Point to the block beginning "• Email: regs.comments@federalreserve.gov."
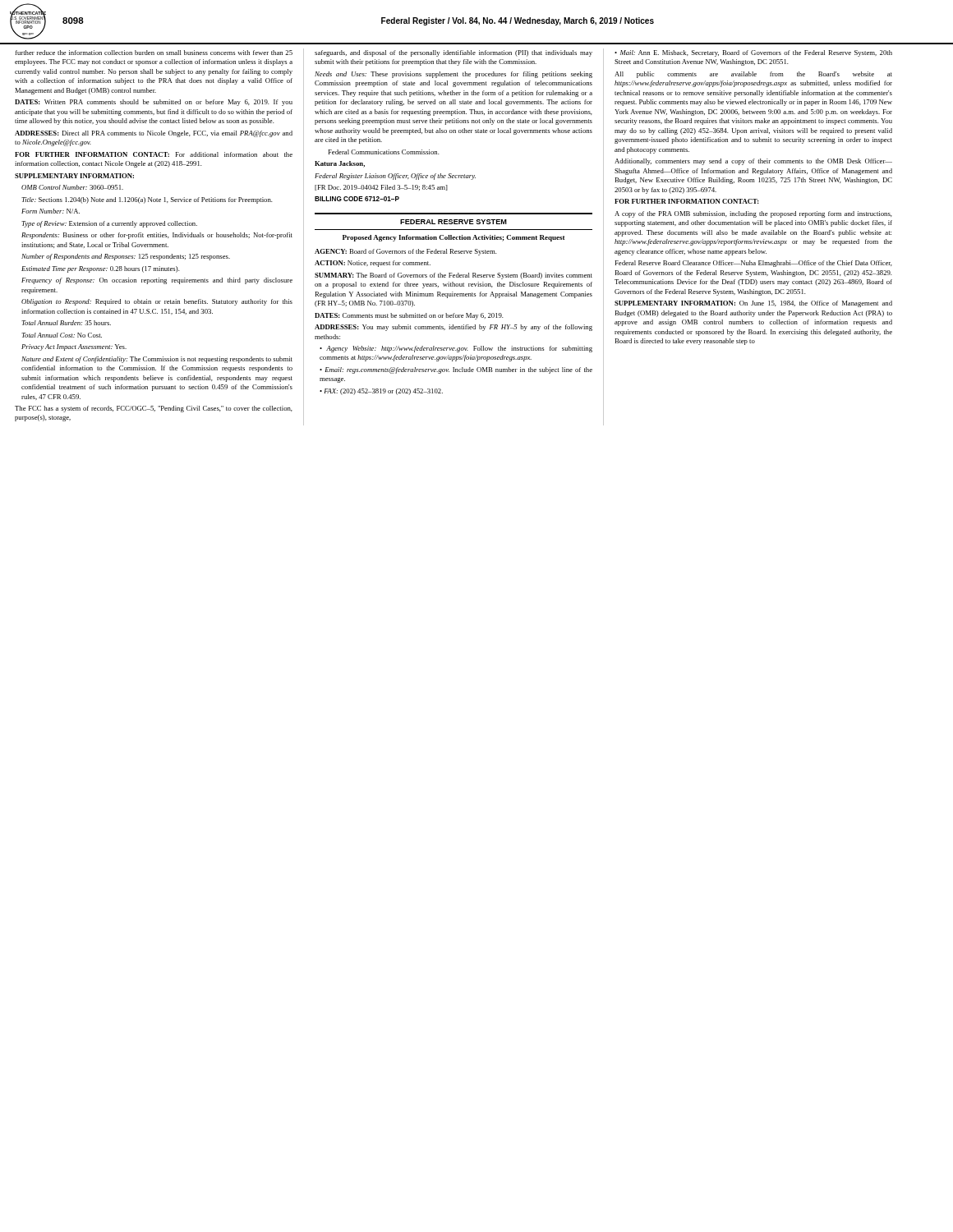953x1232 pixels. [456, 375]
